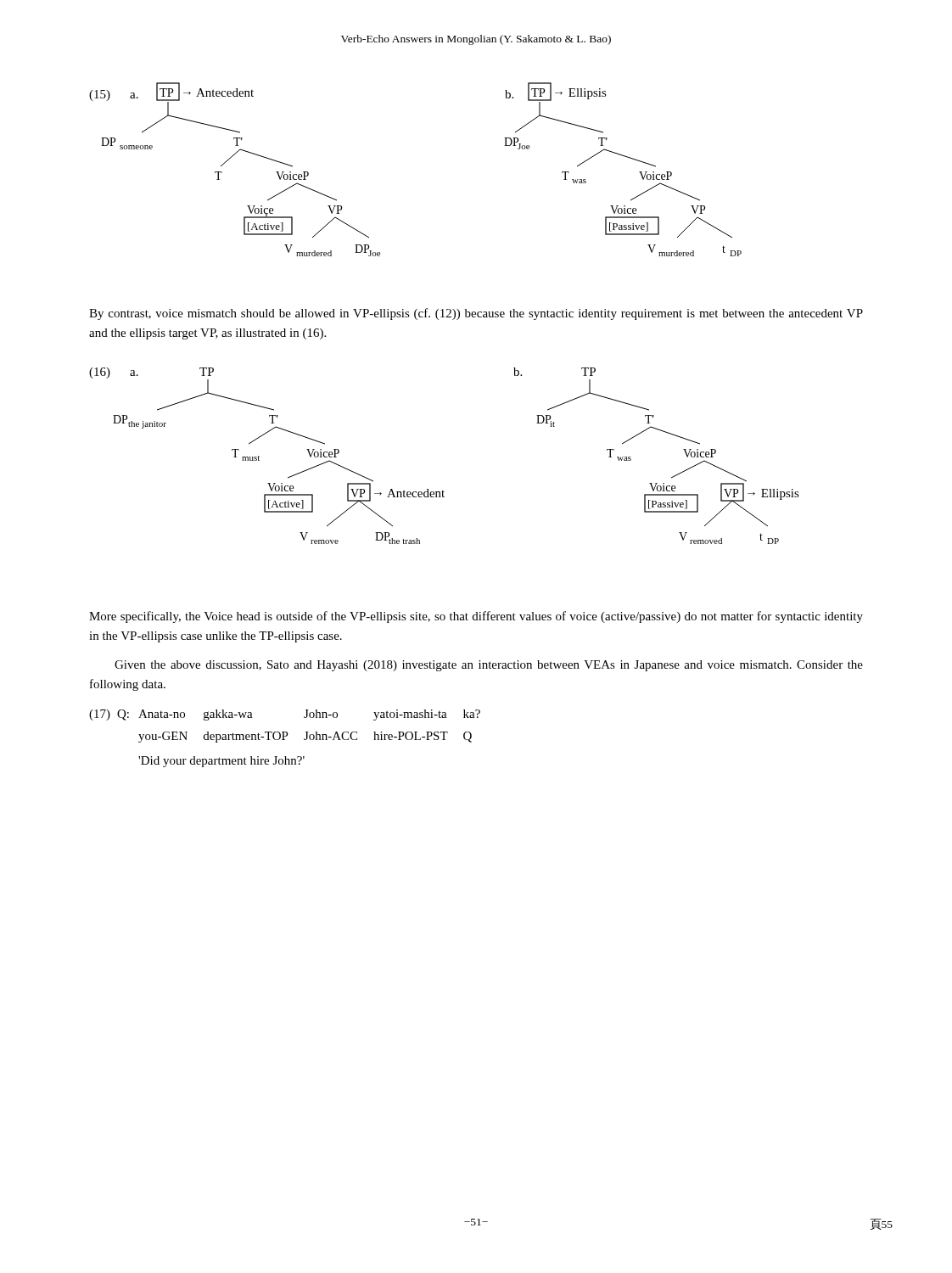Locate the text block starting "More specifically, the Voice head"
This screenshot has width=952, height=1273.
[x=476, y=626]
